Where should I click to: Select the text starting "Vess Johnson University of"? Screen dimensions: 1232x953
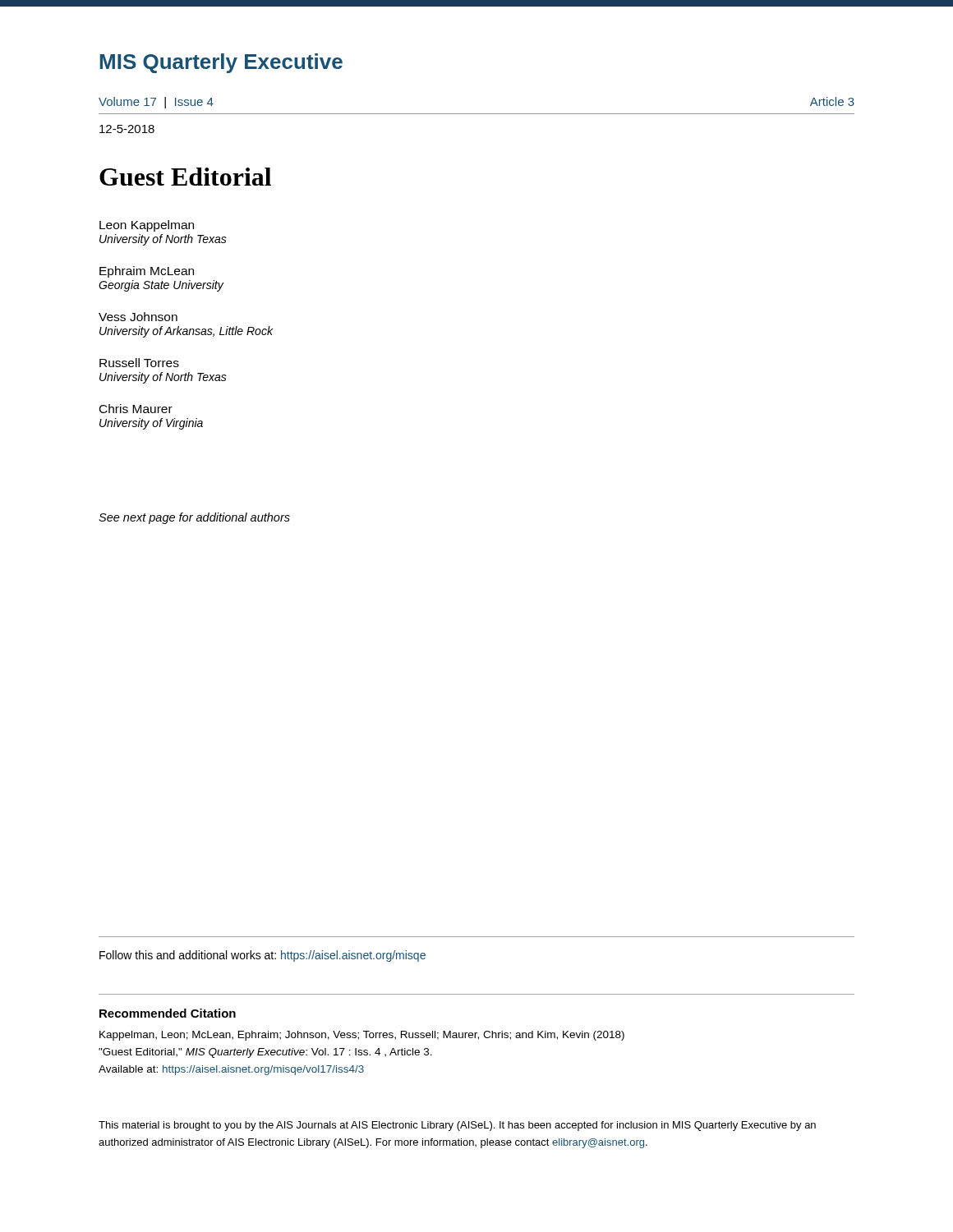(x=186, y=324)
